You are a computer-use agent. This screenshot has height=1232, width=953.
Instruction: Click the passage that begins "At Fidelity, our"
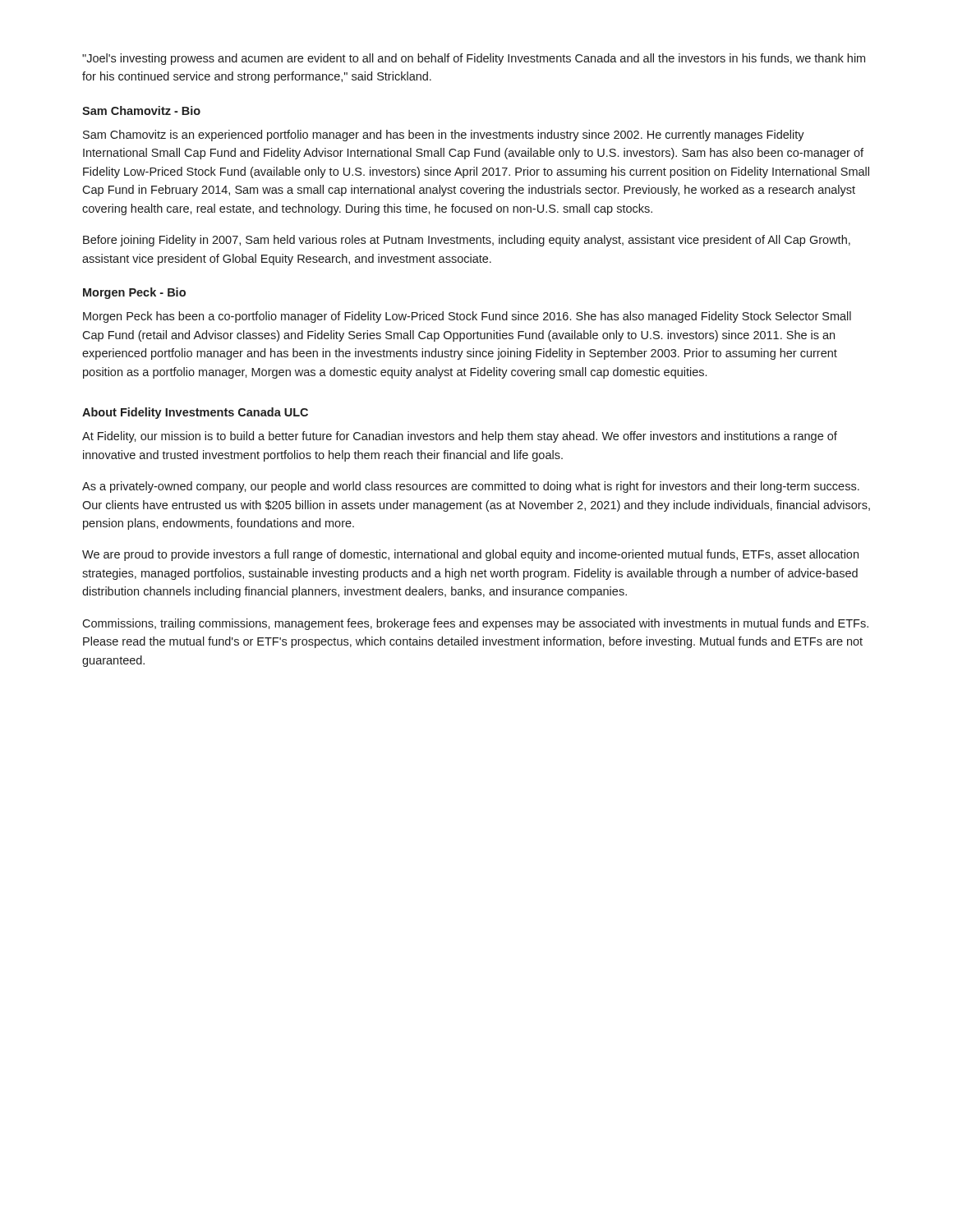(460, 445)
